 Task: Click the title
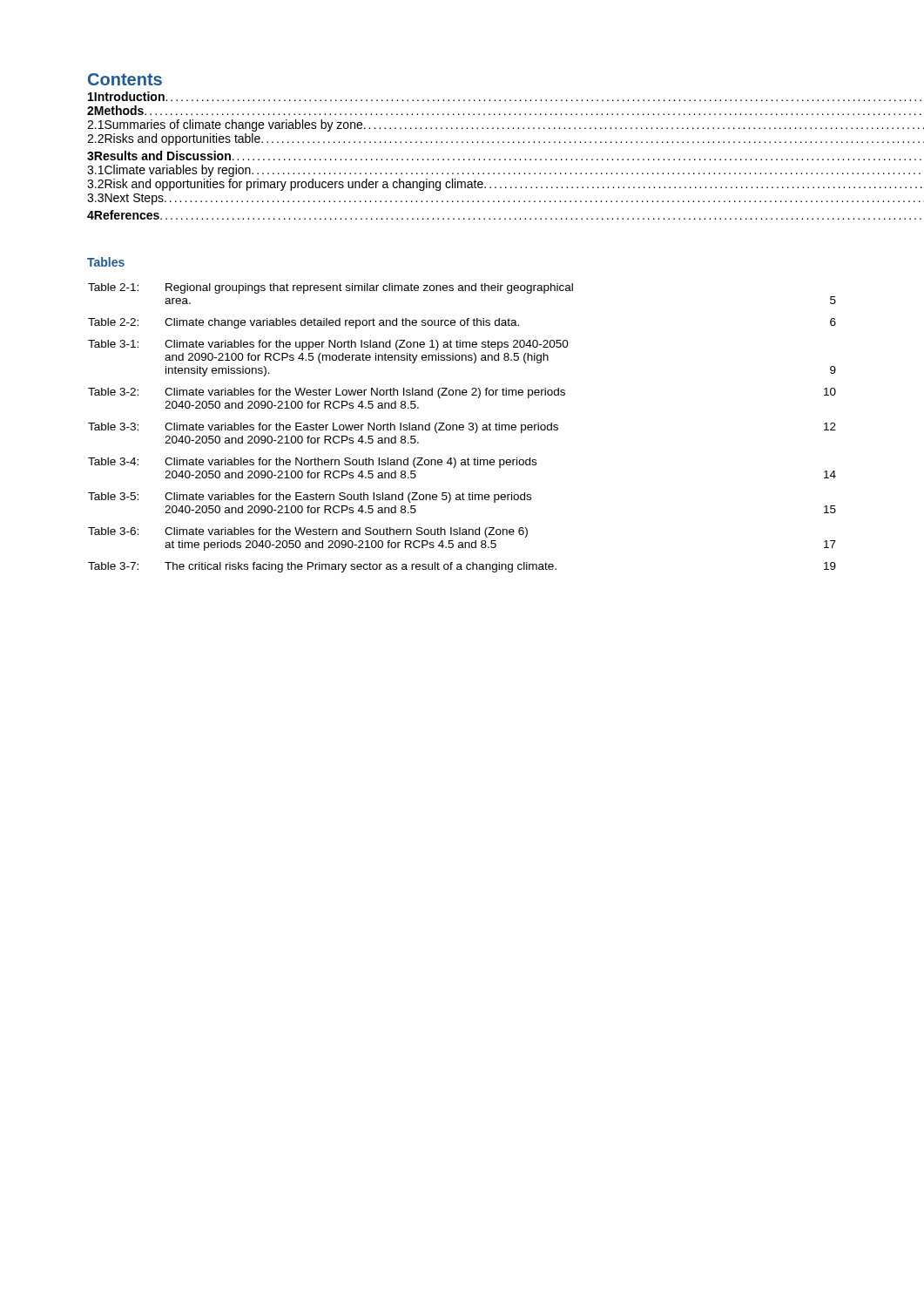tap(125, 79)
